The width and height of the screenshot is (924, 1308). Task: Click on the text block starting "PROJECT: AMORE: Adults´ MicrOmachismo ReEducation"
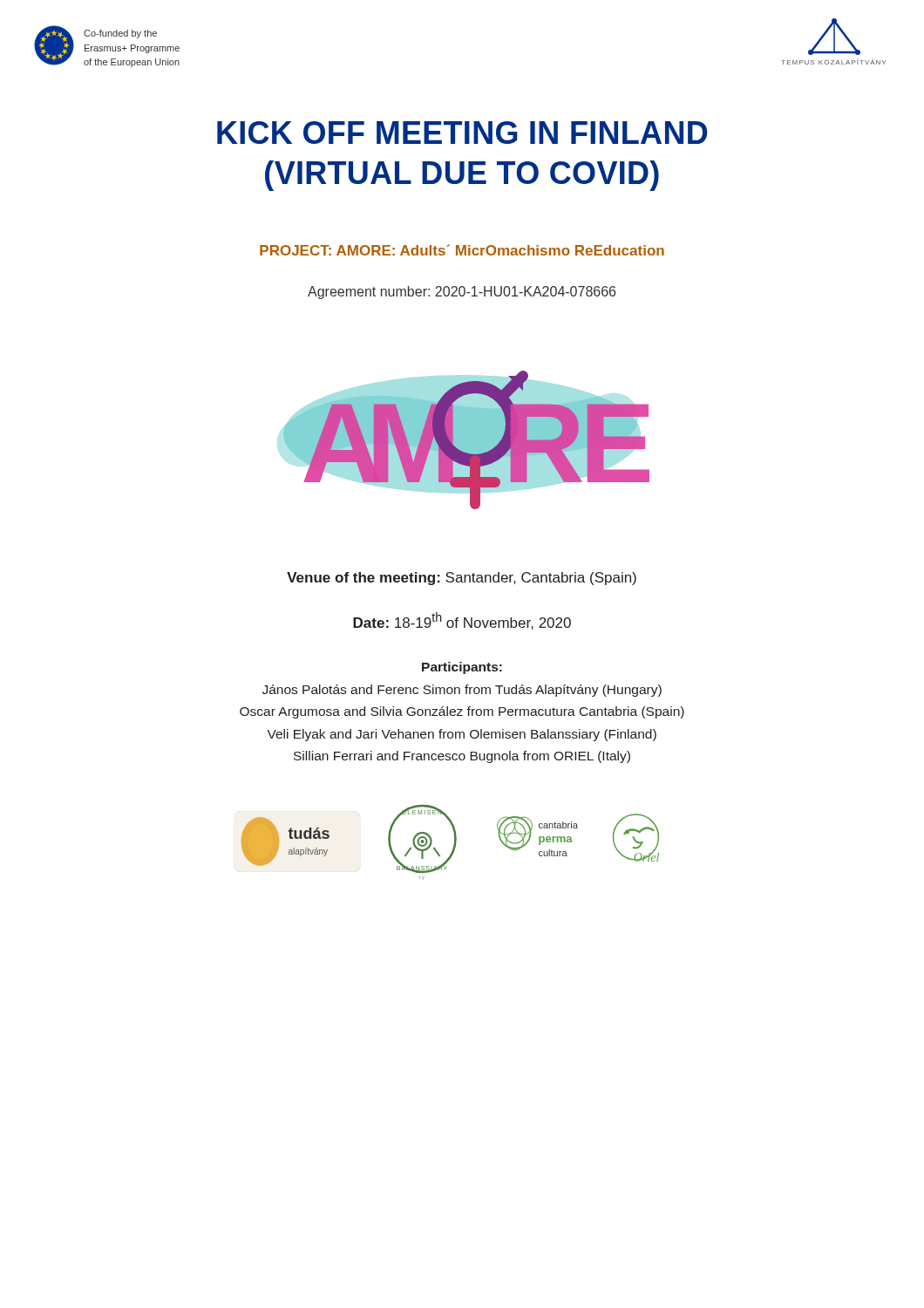click(462, 251)
